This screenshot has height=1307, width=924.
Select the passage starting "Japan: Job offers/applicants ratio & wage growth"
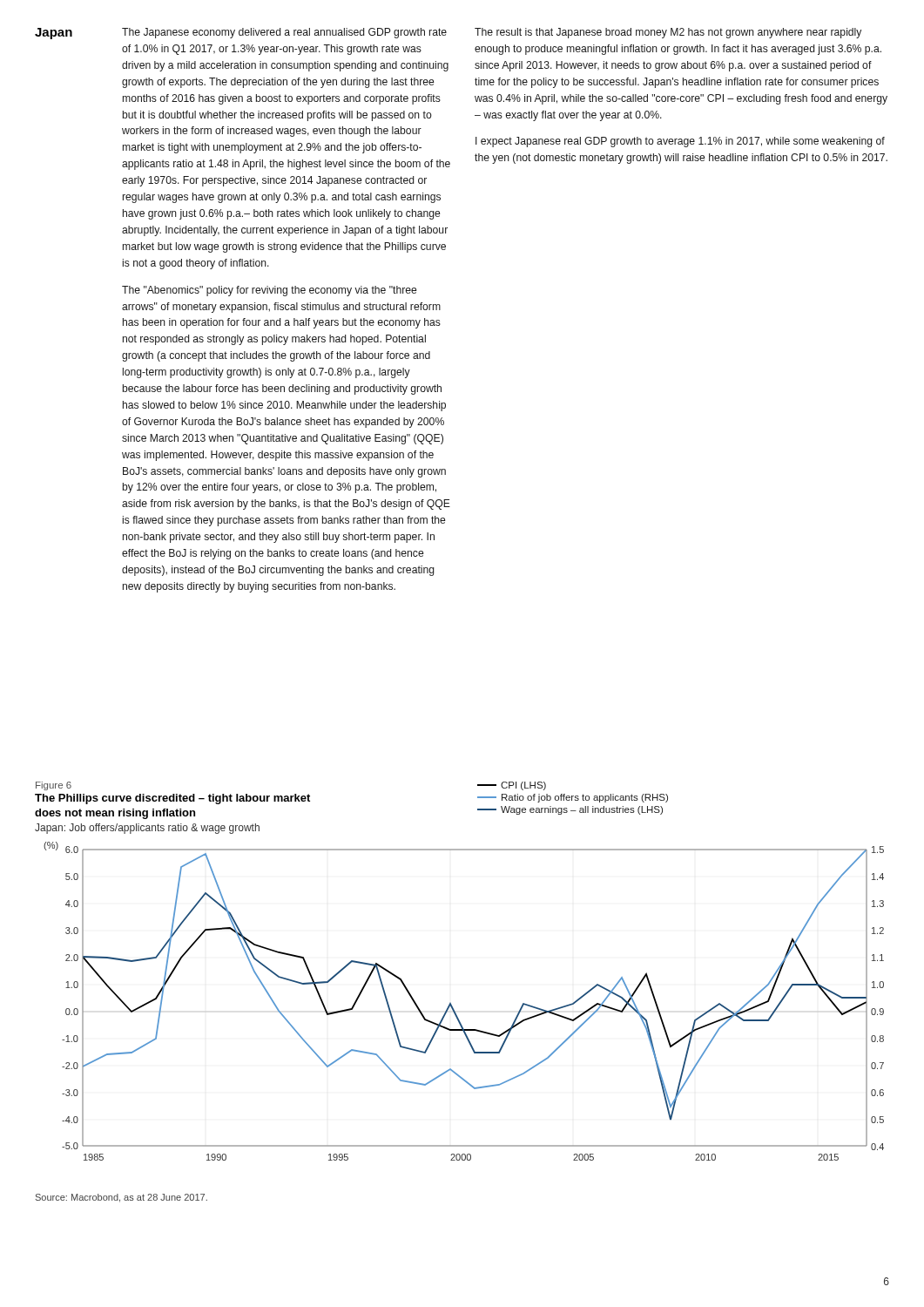click(x=147, y=828)
